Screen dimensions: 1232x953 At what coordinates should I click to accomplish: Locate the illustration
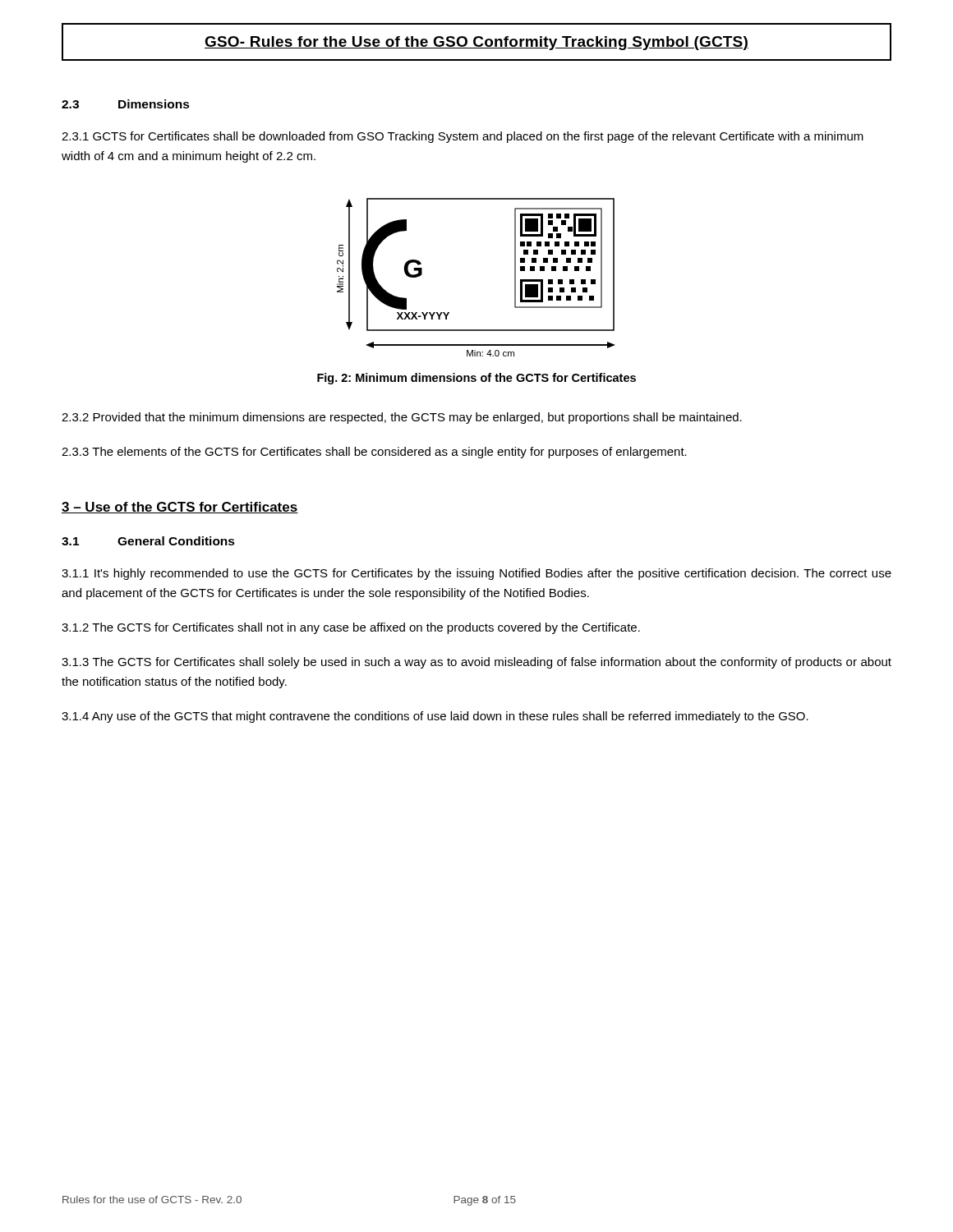(476, 277)
